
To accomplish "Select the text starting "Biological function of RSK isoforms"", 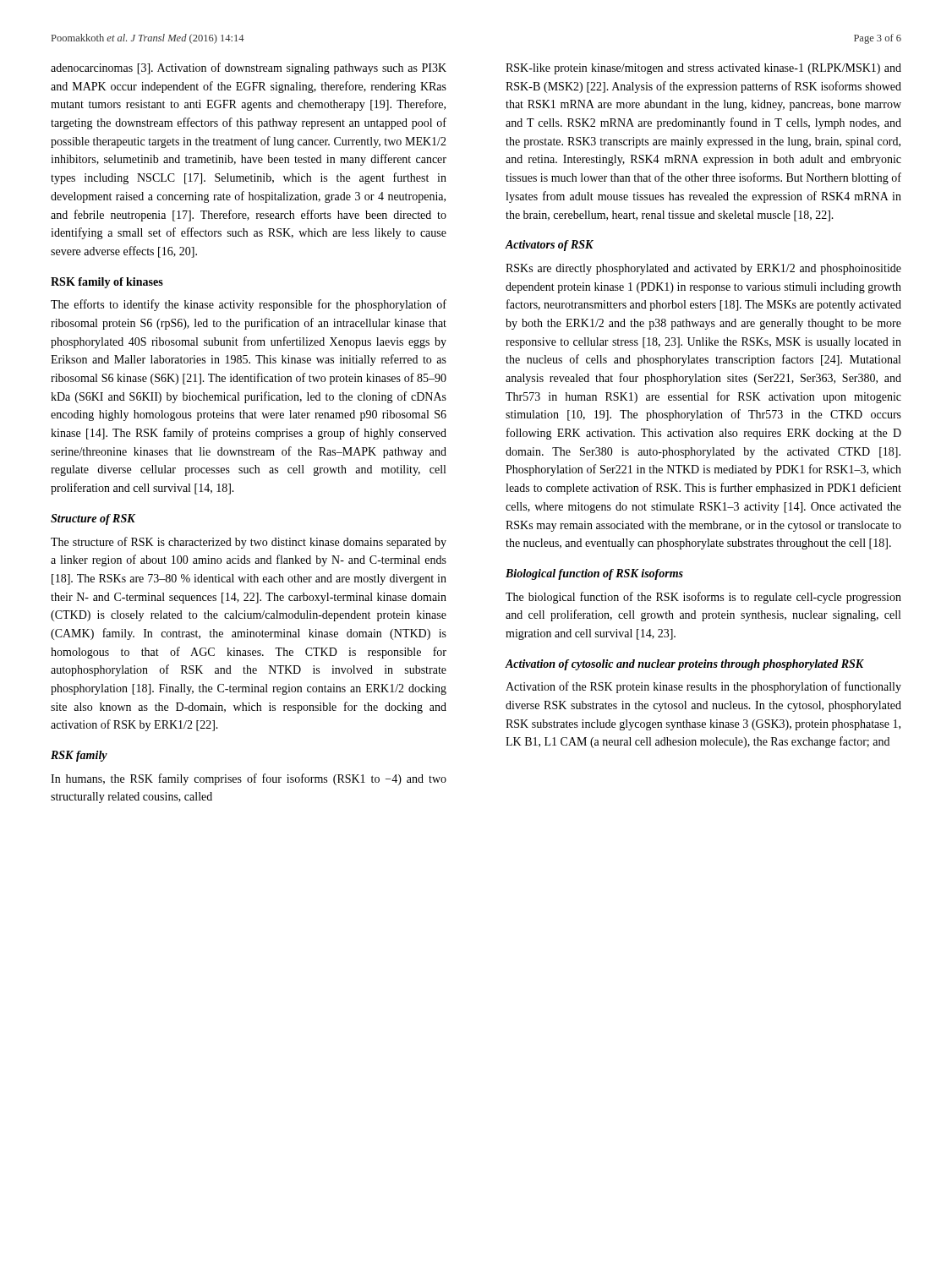I will [x=594, y=574].
